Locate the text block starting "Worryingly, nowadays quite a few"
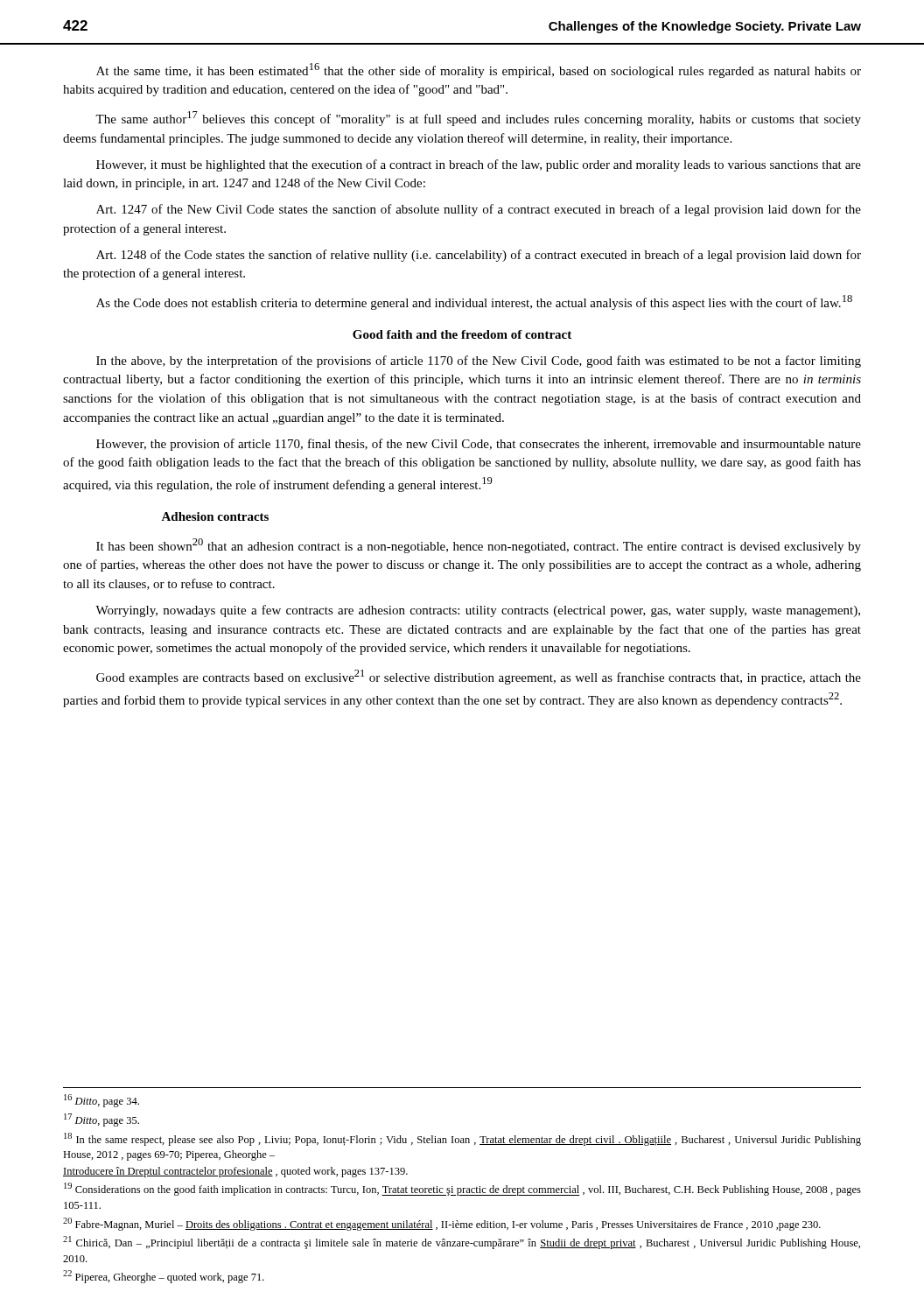The image size is (924, 1313). (x=462, y=629)
